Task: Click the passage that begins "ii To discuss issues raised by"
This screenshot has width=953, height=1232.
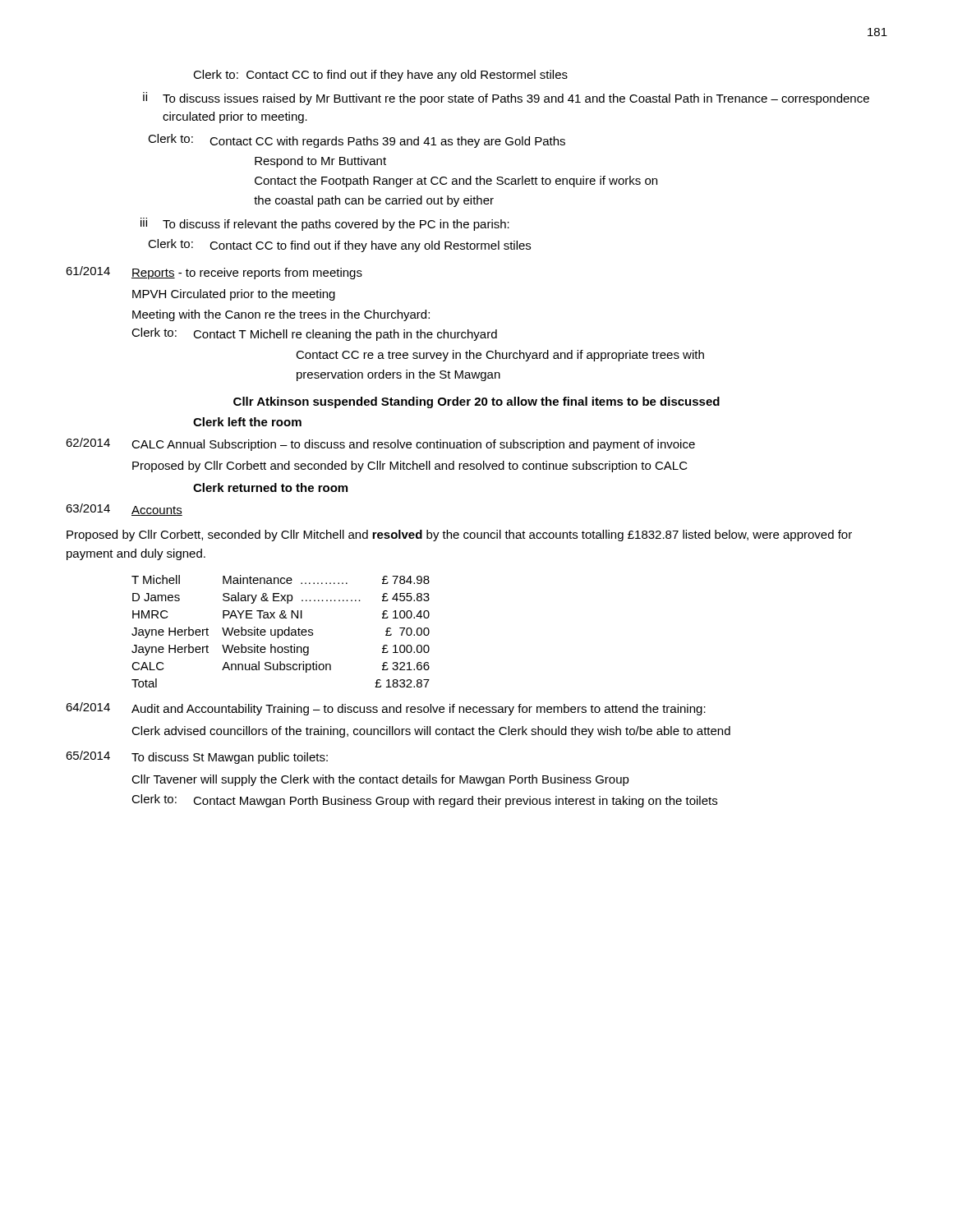Action: tap(476, 108)
